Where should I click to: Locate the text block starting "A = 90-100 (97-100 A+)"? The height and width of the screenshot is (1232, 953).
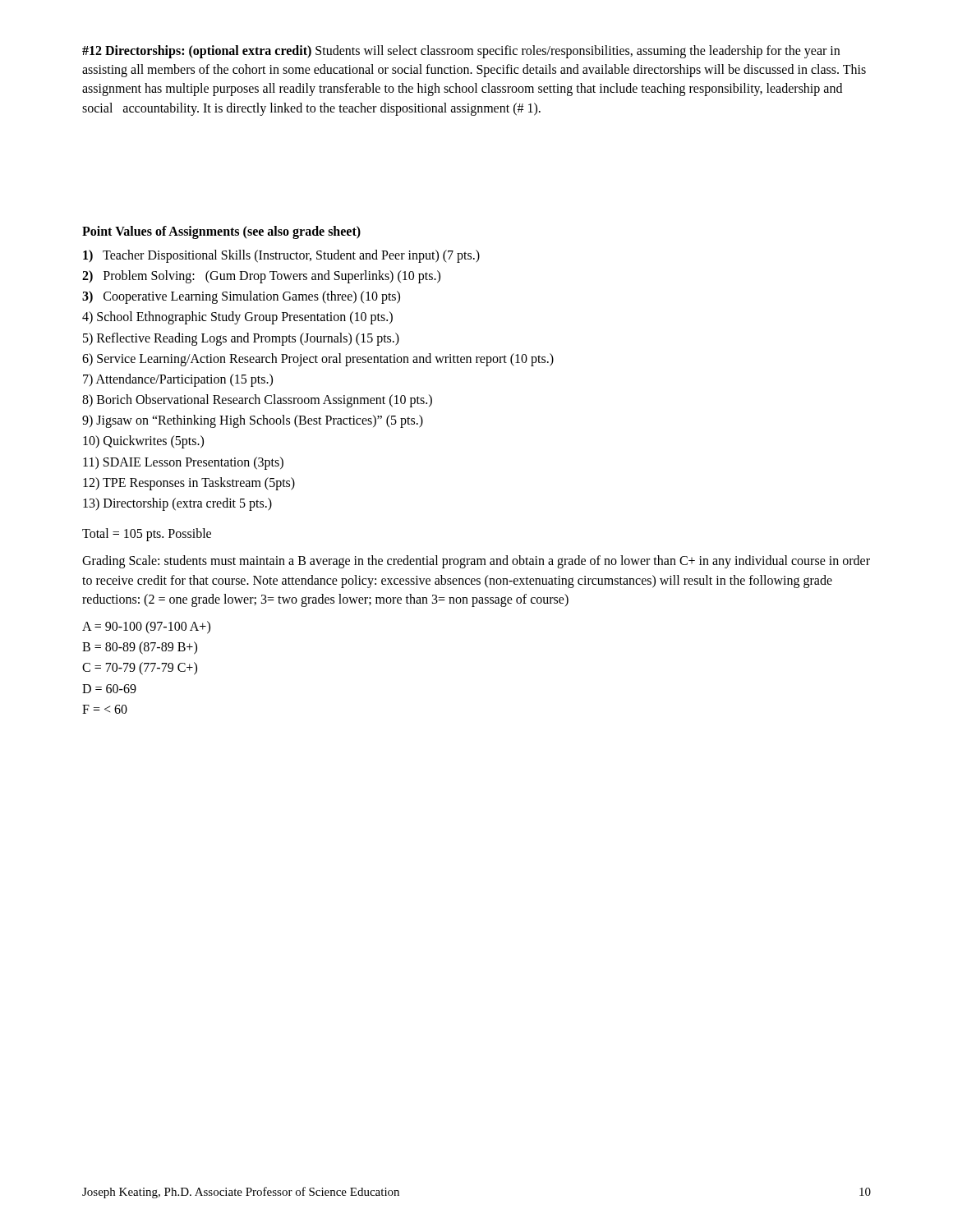click(x=147, y=626)
